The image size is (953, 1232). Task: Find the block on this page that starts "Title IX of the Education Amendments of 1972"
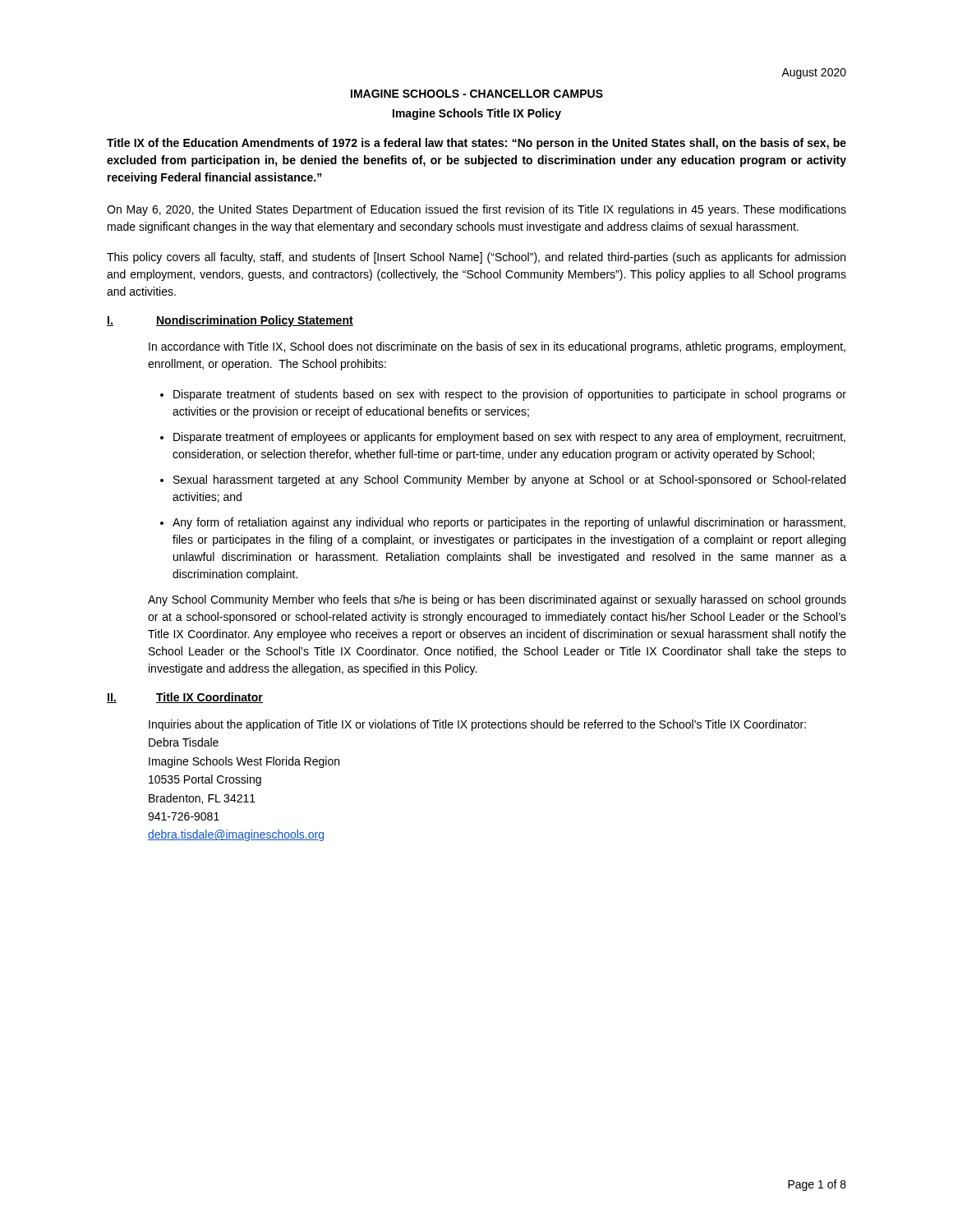(476, 160)
